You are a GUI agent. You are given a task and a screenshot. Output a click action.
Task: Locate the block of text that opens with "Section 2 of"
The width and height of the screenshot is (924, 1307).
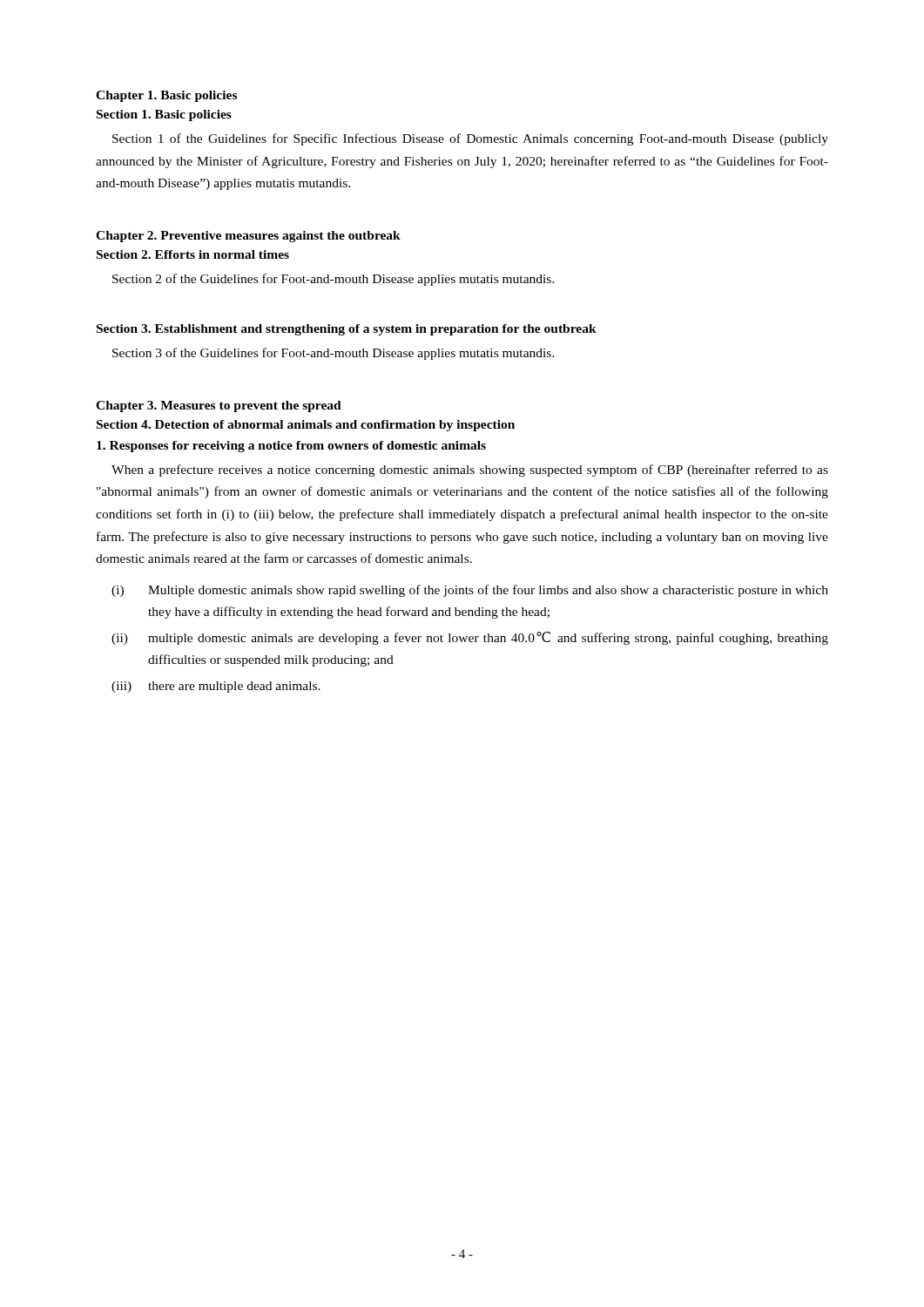333,278
